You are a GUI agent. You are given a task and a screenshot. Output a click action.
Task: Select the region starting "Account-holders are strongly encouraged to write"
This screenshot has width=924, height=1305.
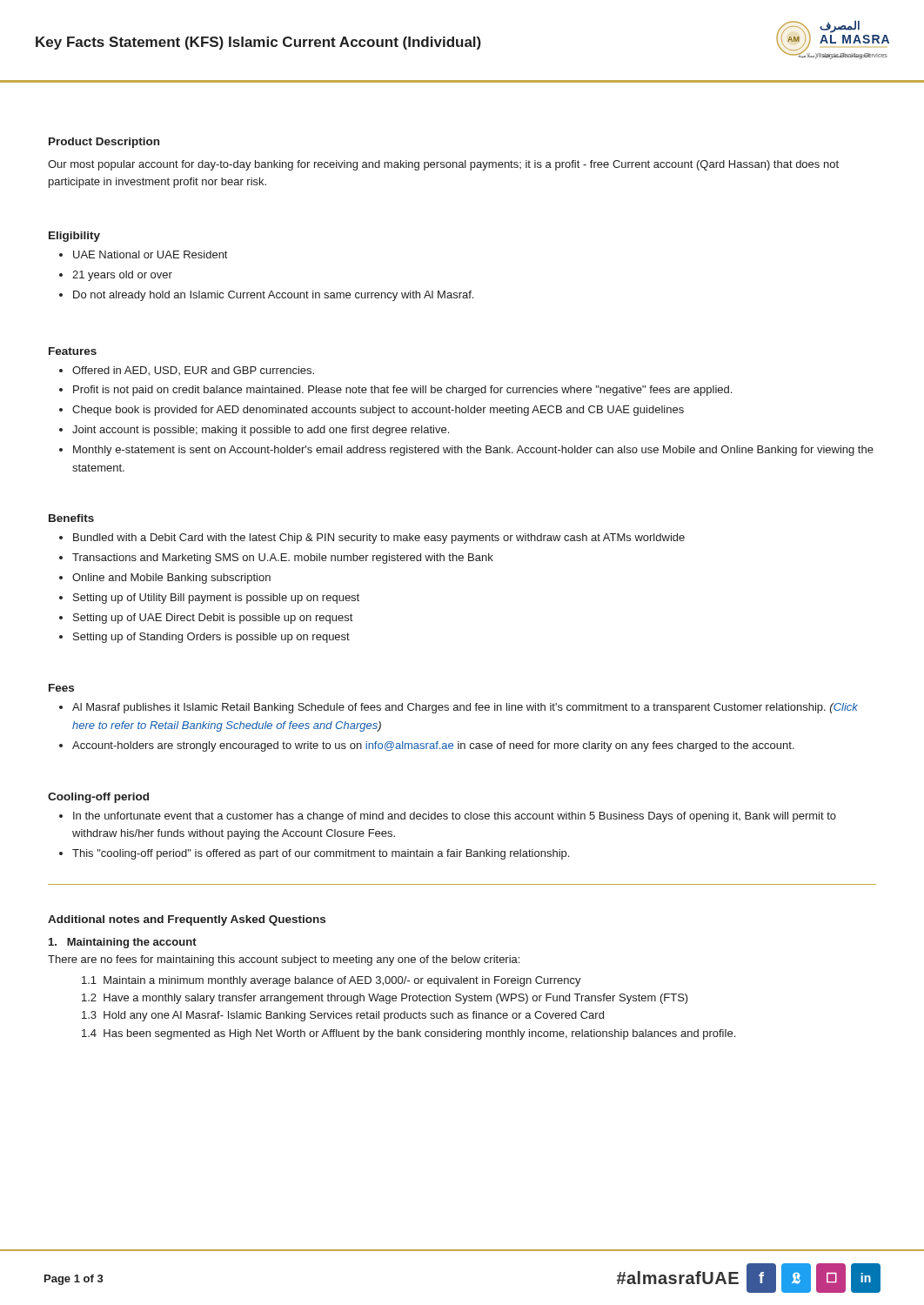[434, 745]
